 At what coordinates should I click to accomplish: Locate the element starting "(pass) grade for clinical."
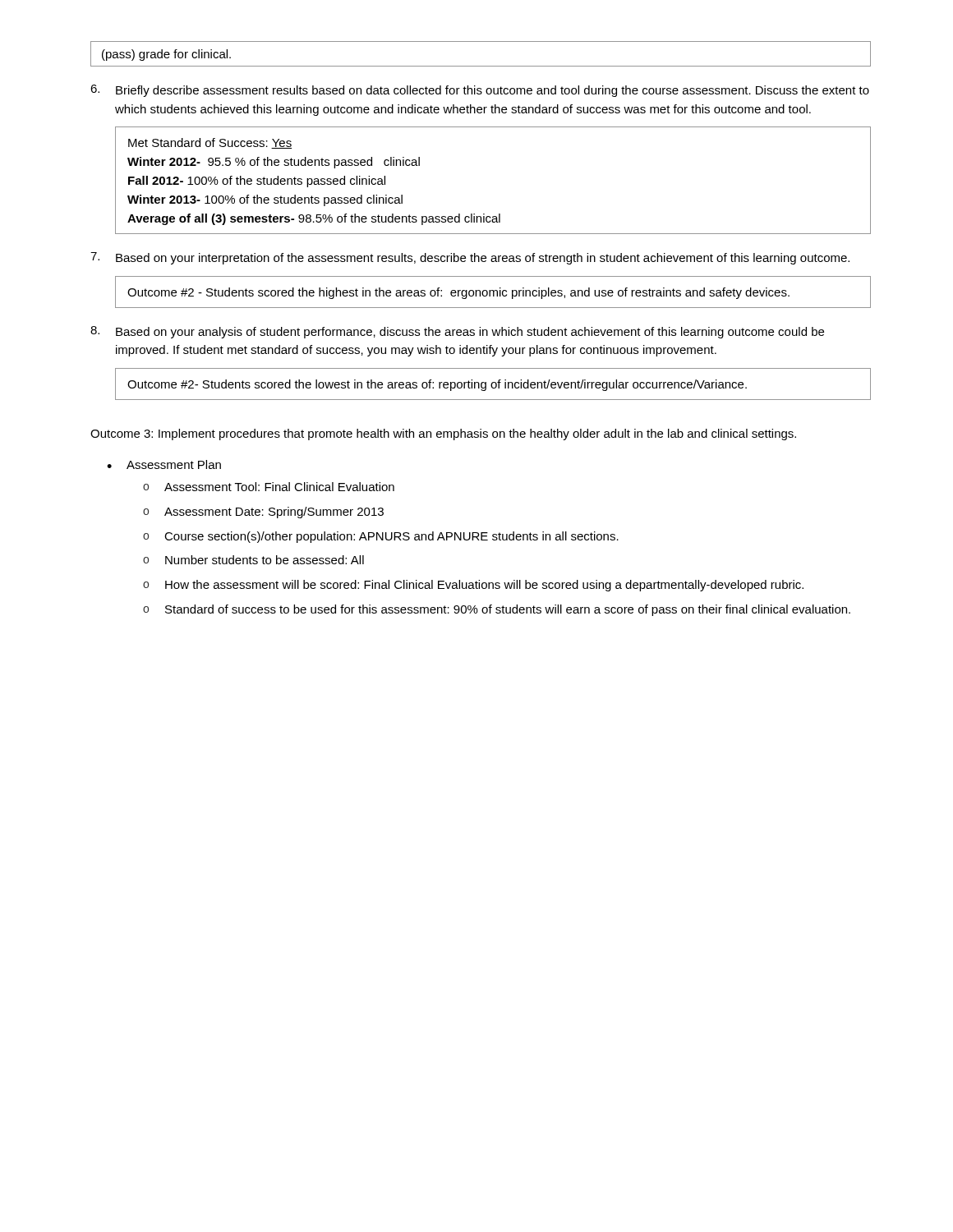coord(166,54)
